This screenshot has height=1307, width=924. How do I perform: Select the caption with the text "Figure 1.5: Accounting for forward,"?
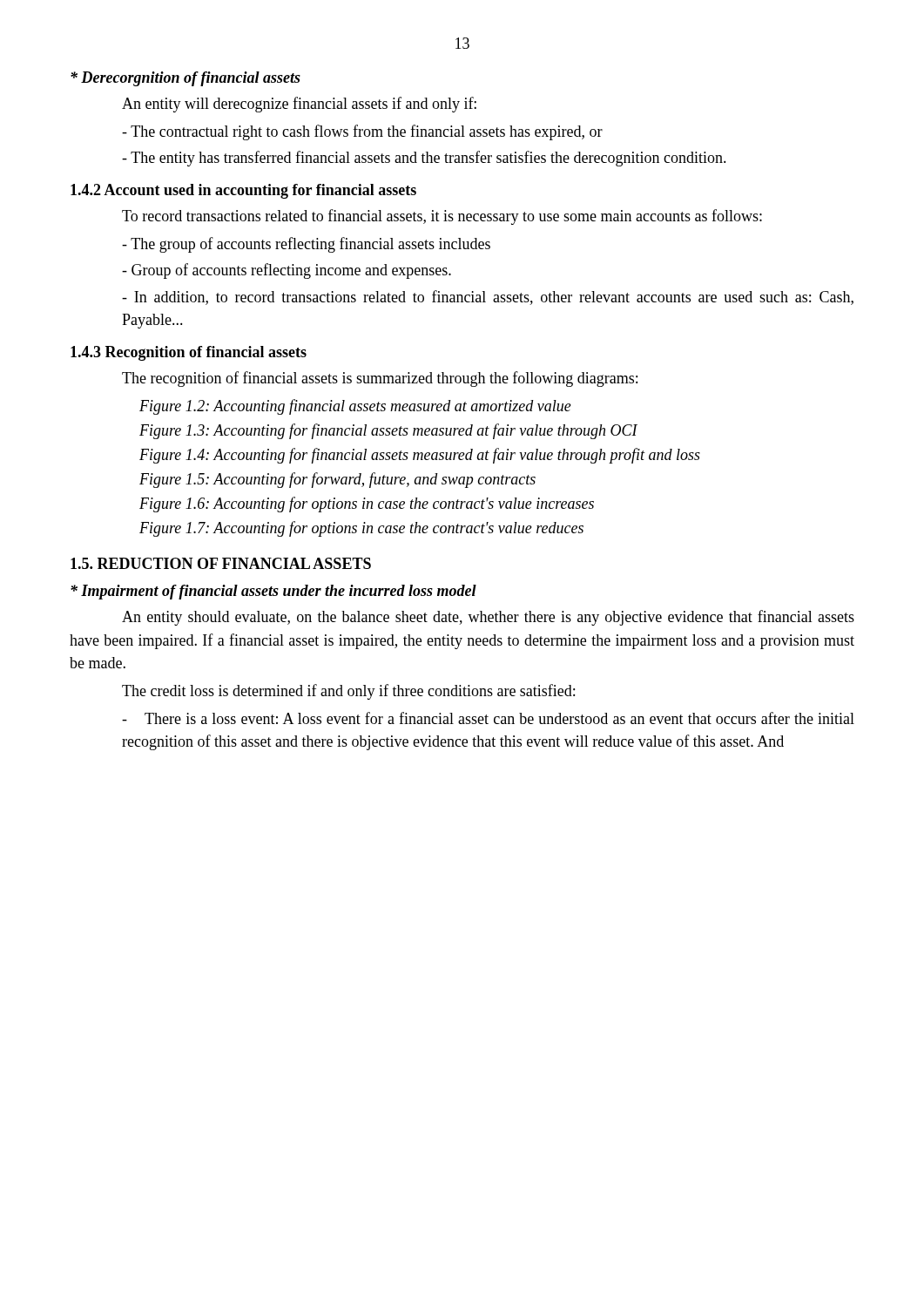338,479
